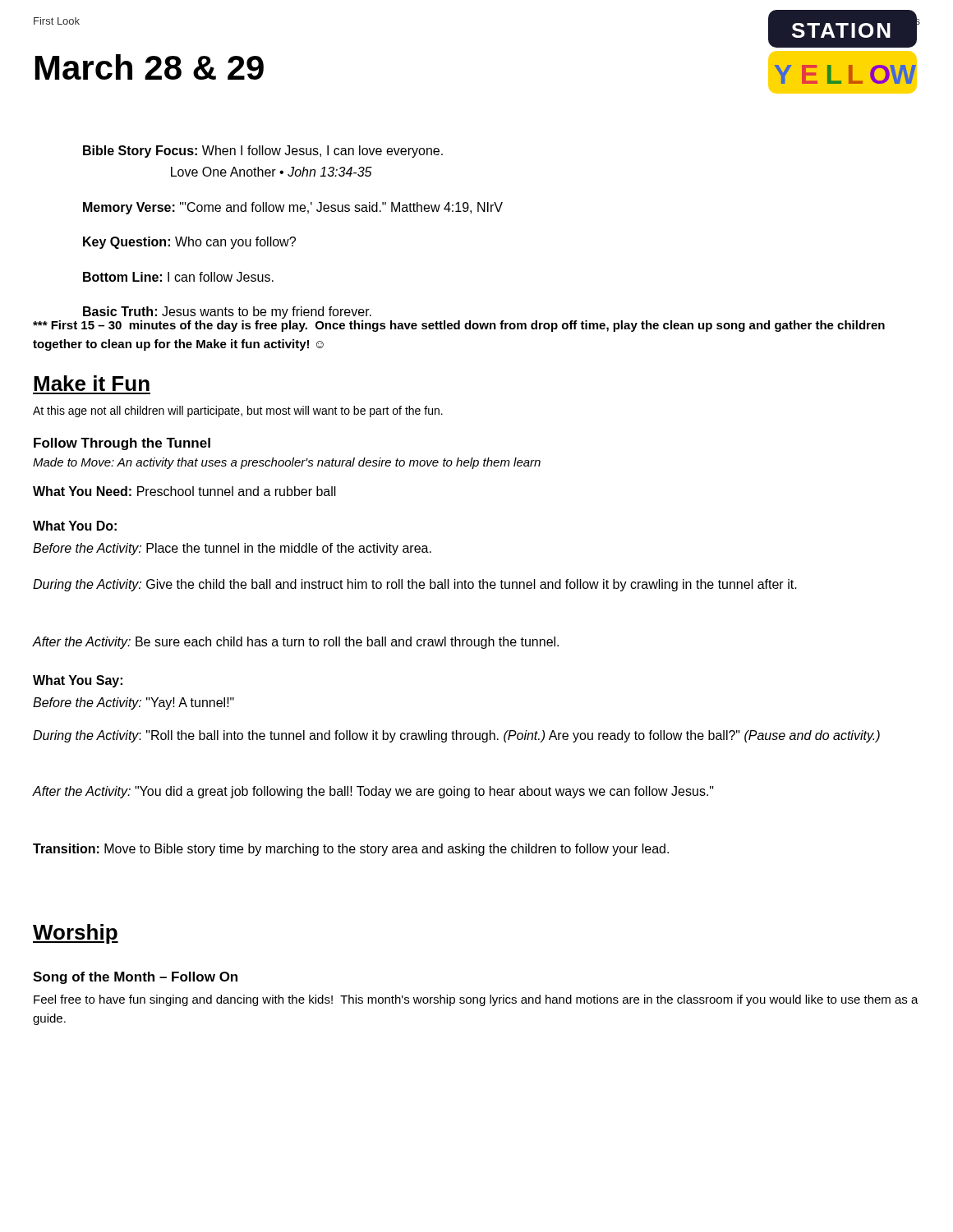Point to the element starting "Bible Story Focus: When"
The height and width of the screenshot is (1232, 953).
click(263, 152)
